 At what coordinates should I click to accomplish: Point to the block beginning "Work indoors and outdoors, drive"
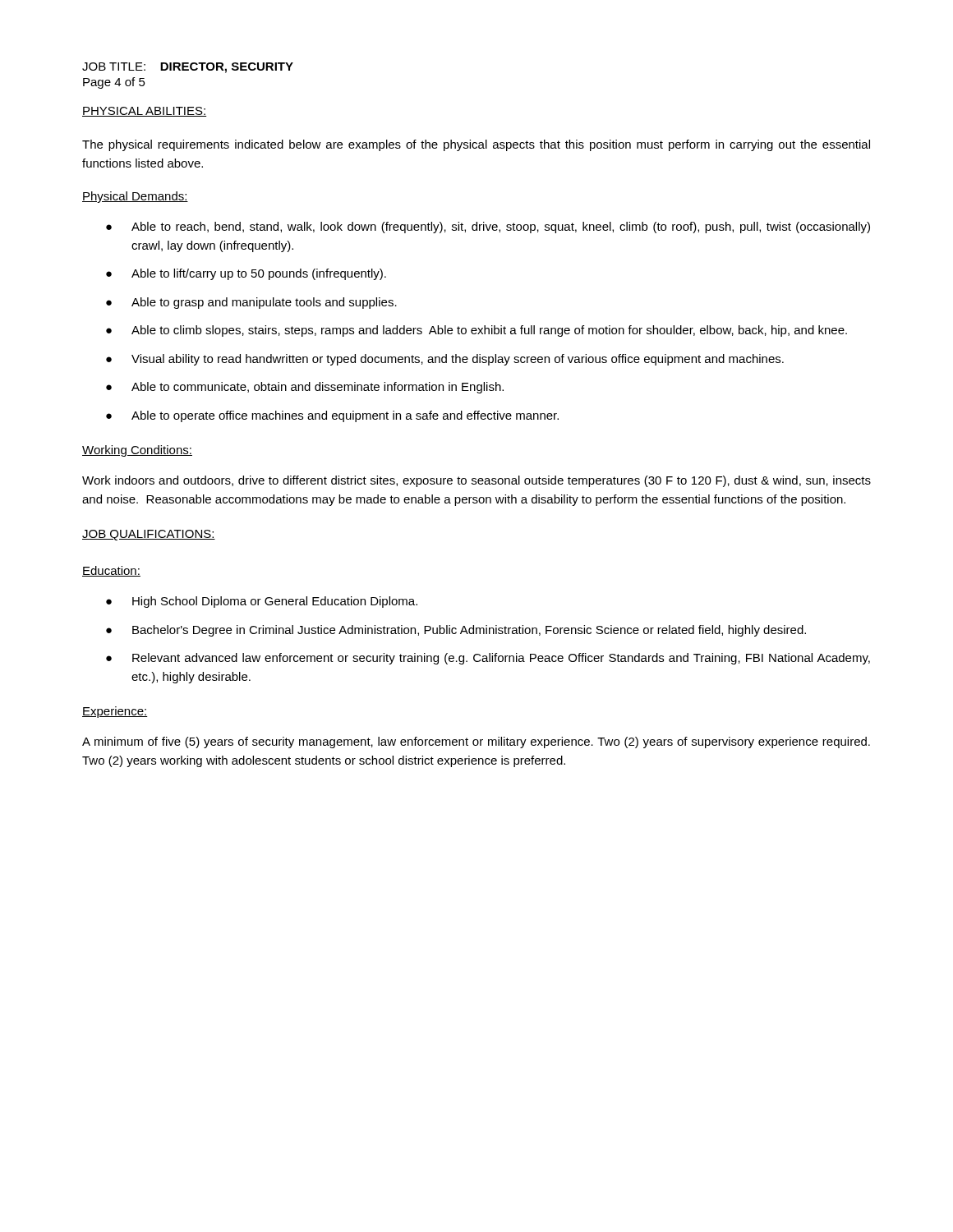coord(476,489)
